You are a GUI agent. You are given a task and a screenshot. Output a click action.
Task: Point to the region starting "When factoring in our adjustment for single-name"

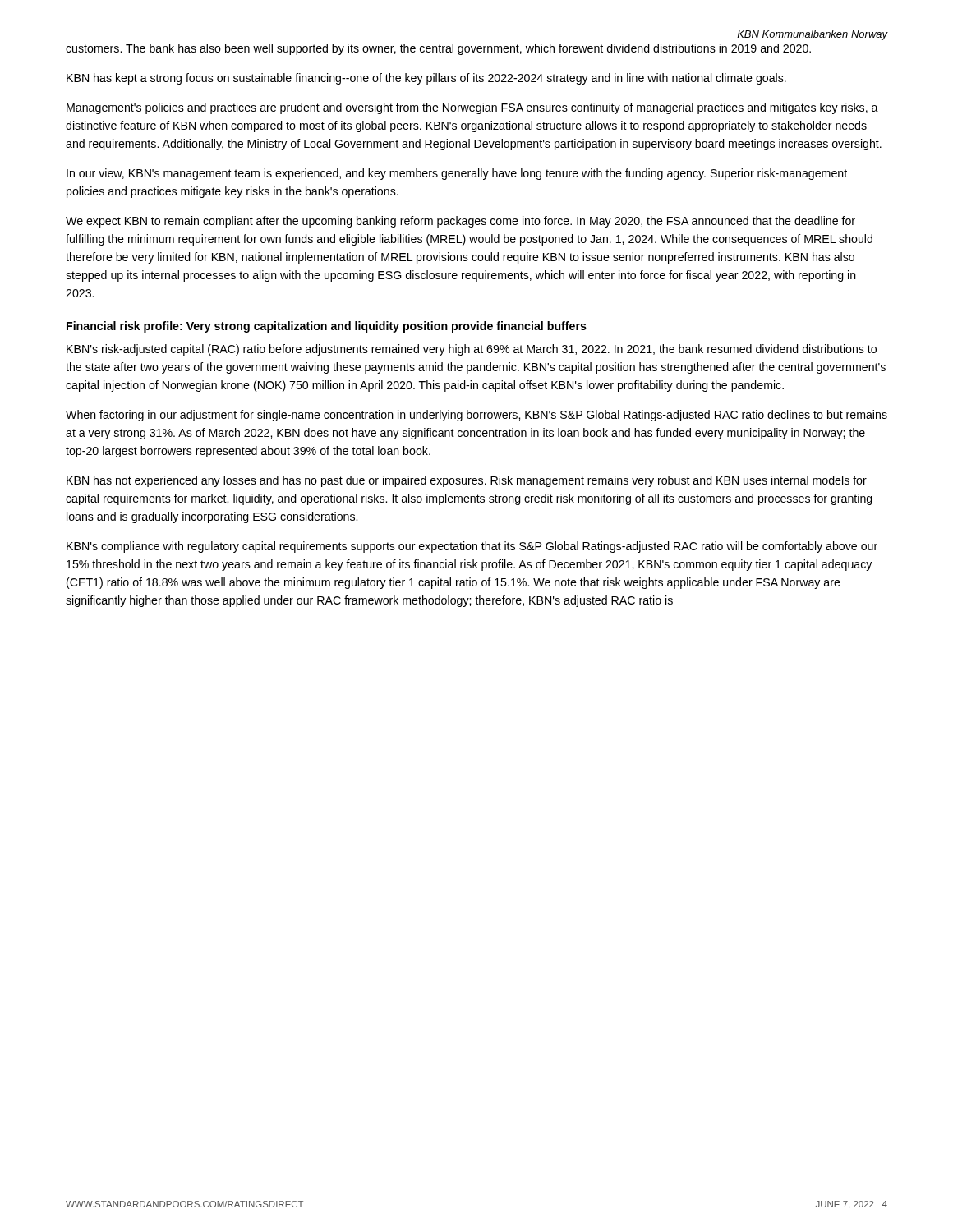(x=476, y=433)
